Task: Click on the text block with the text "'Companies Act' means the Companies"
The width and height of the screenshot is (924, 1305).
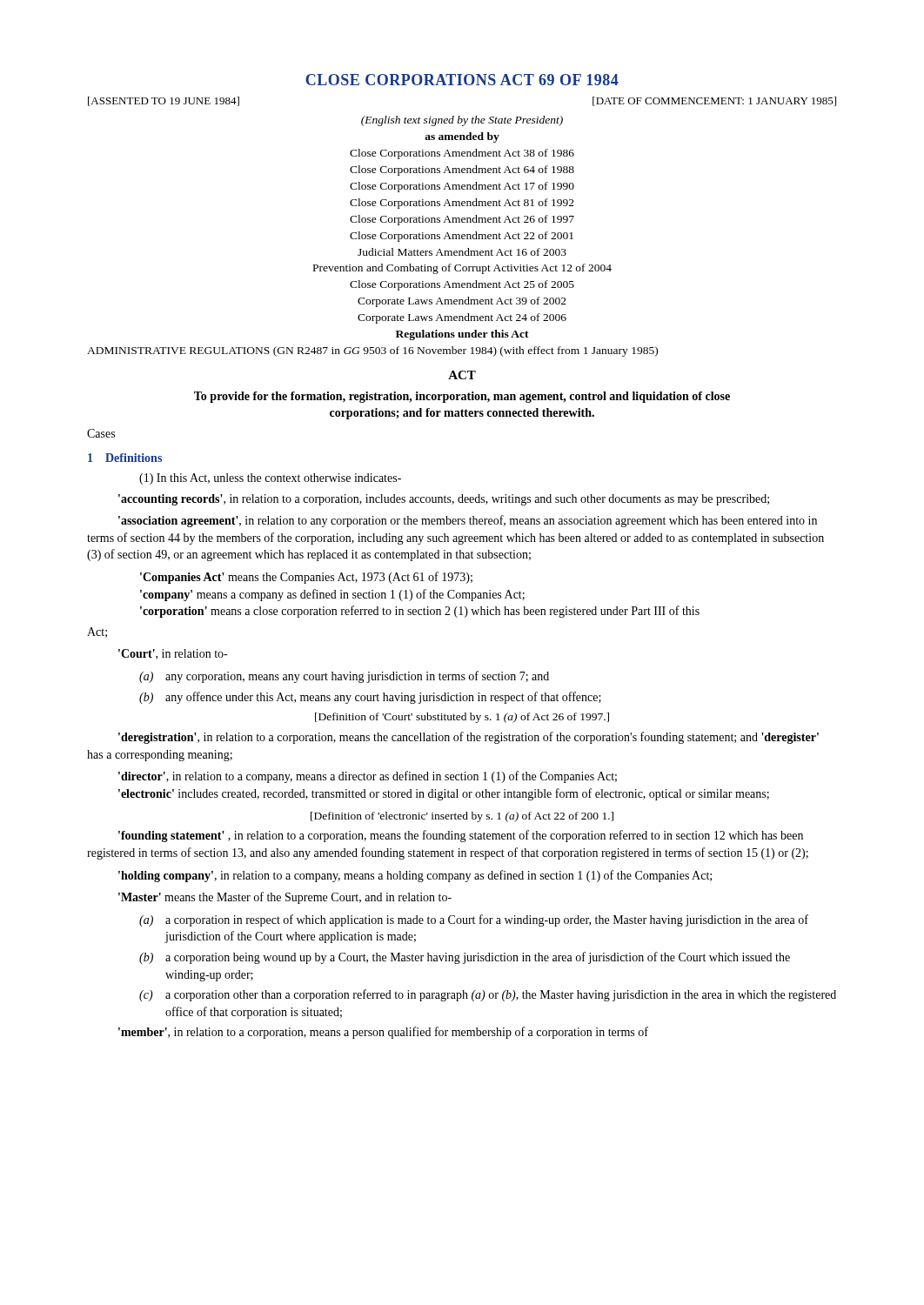Action: point(419,594)
